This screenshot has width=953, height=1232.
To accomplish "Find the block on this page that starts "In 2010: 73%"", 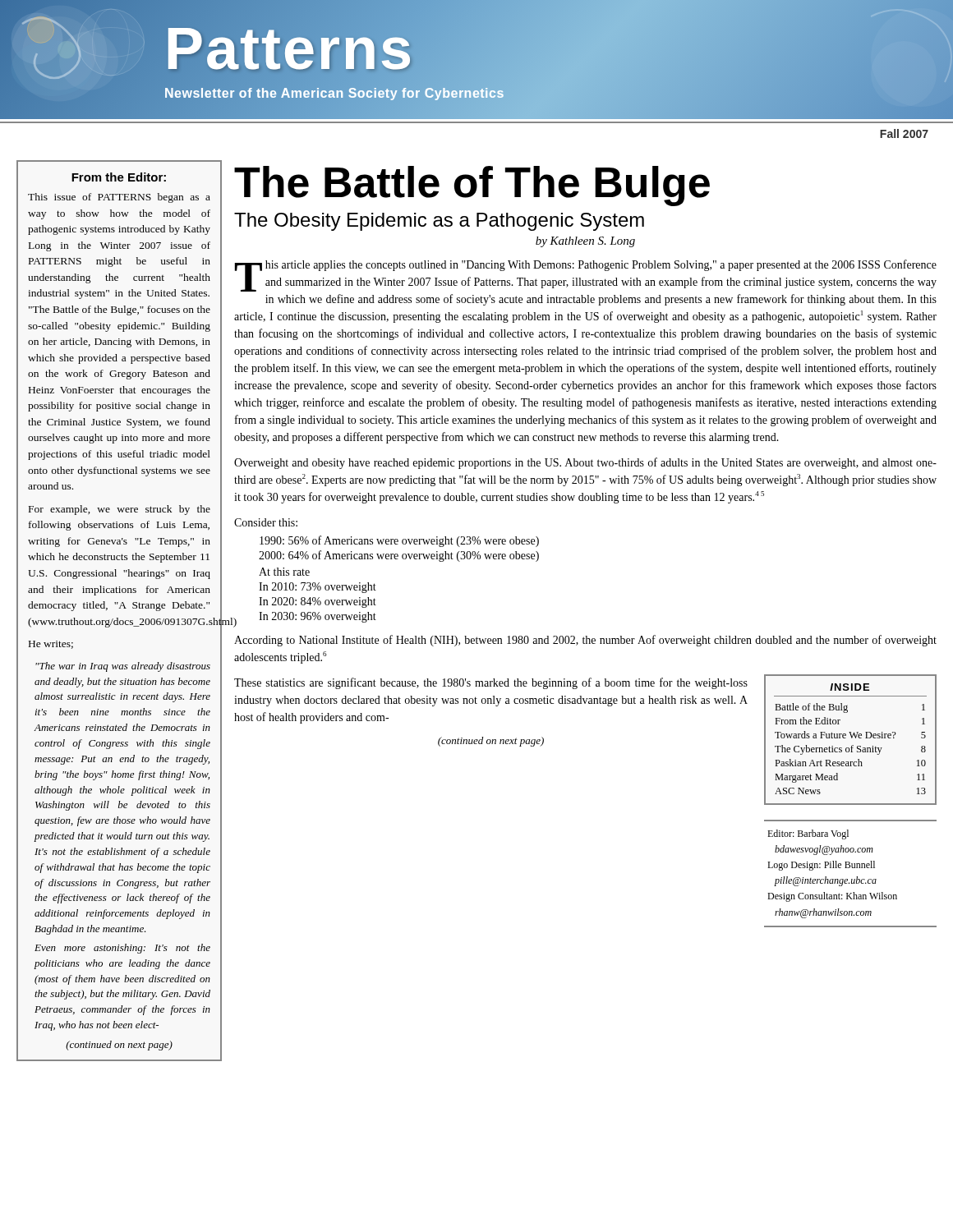I will (x=317, y=587).
